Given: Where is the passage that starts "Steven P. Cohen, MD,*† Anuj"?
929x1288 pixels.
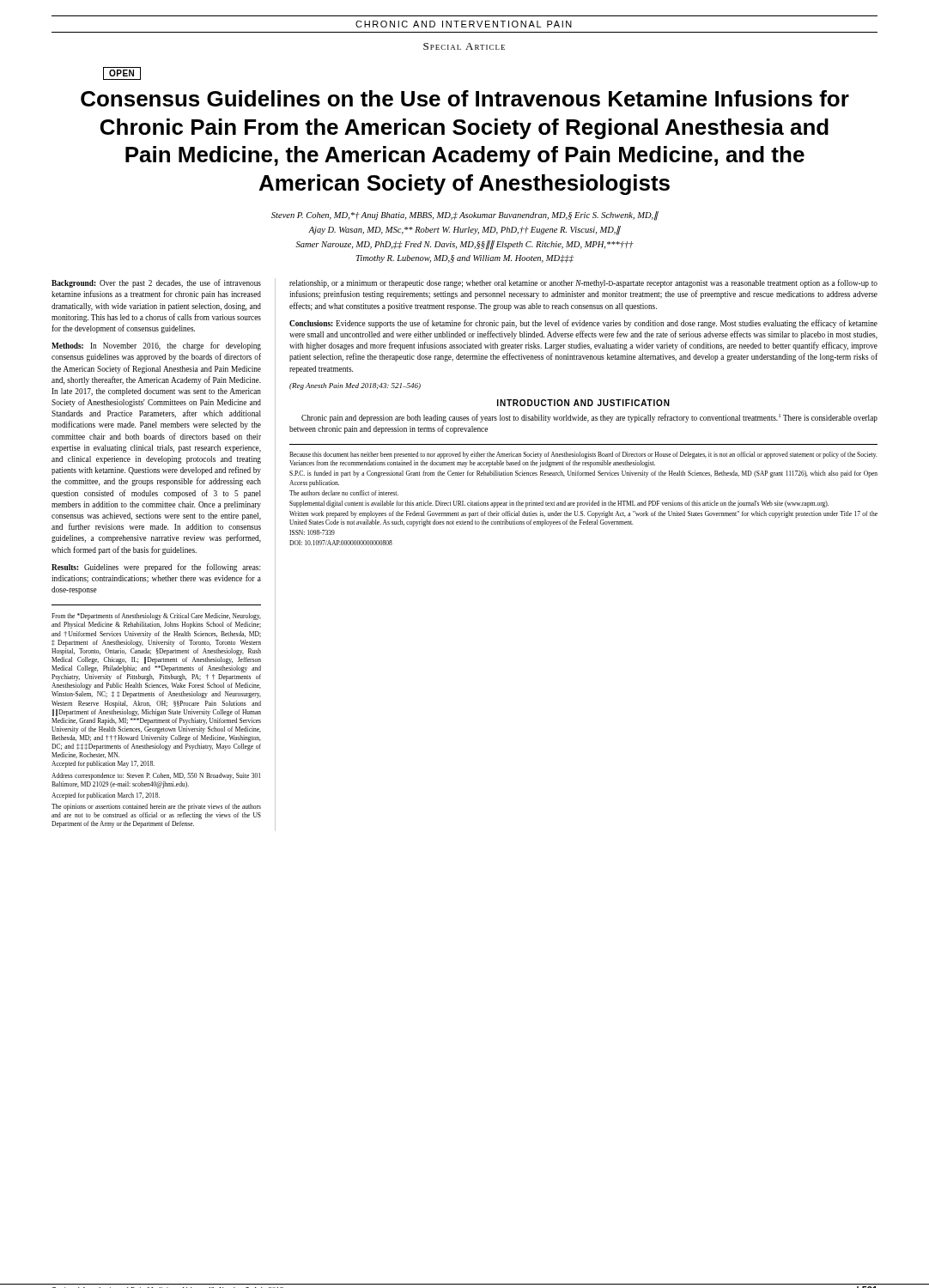Looking at the screenshot, I should 464,237.
